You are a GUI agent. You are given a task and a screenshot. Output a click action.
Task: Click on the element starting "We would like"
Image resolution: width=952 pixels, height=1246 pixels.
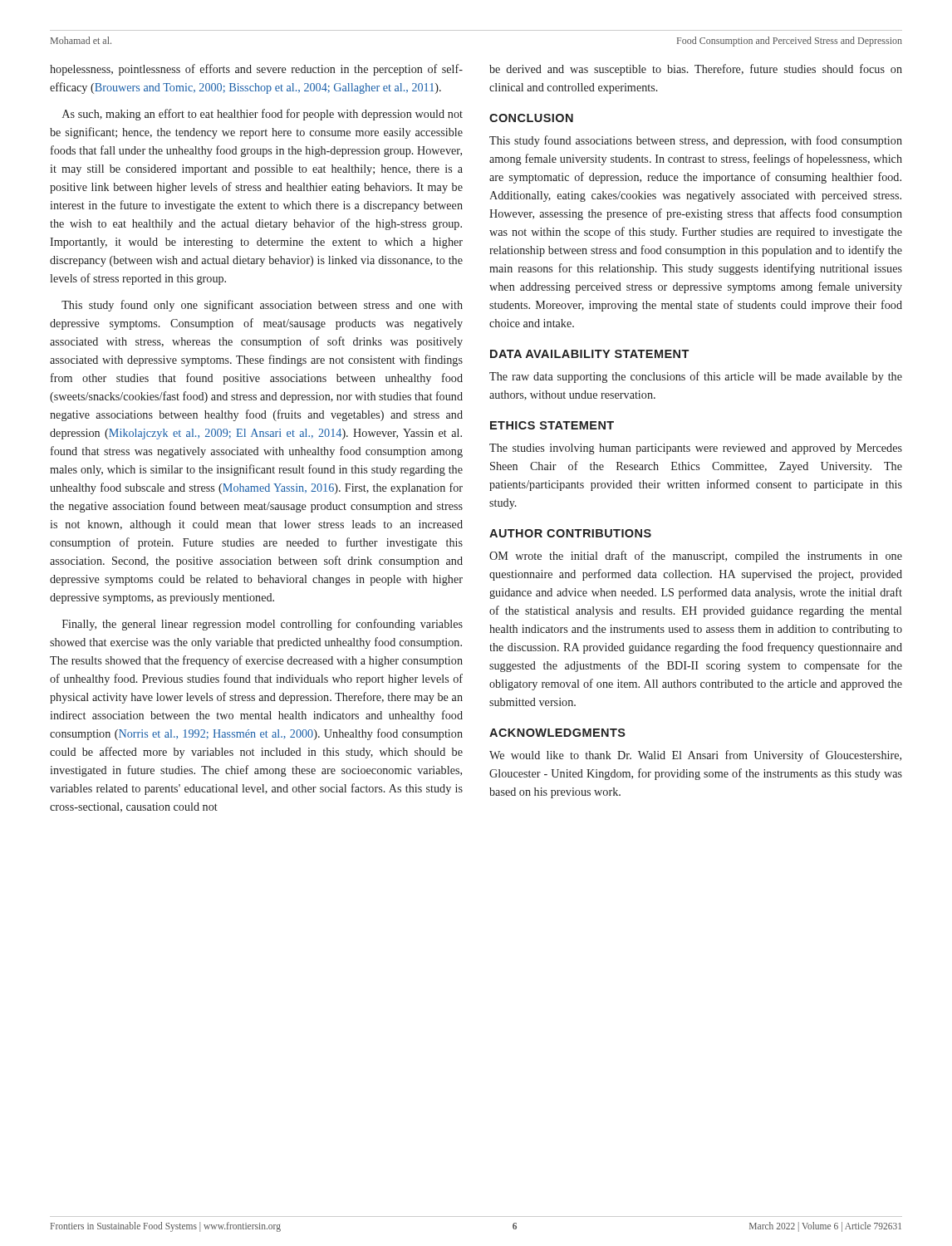tap(696, 773)
